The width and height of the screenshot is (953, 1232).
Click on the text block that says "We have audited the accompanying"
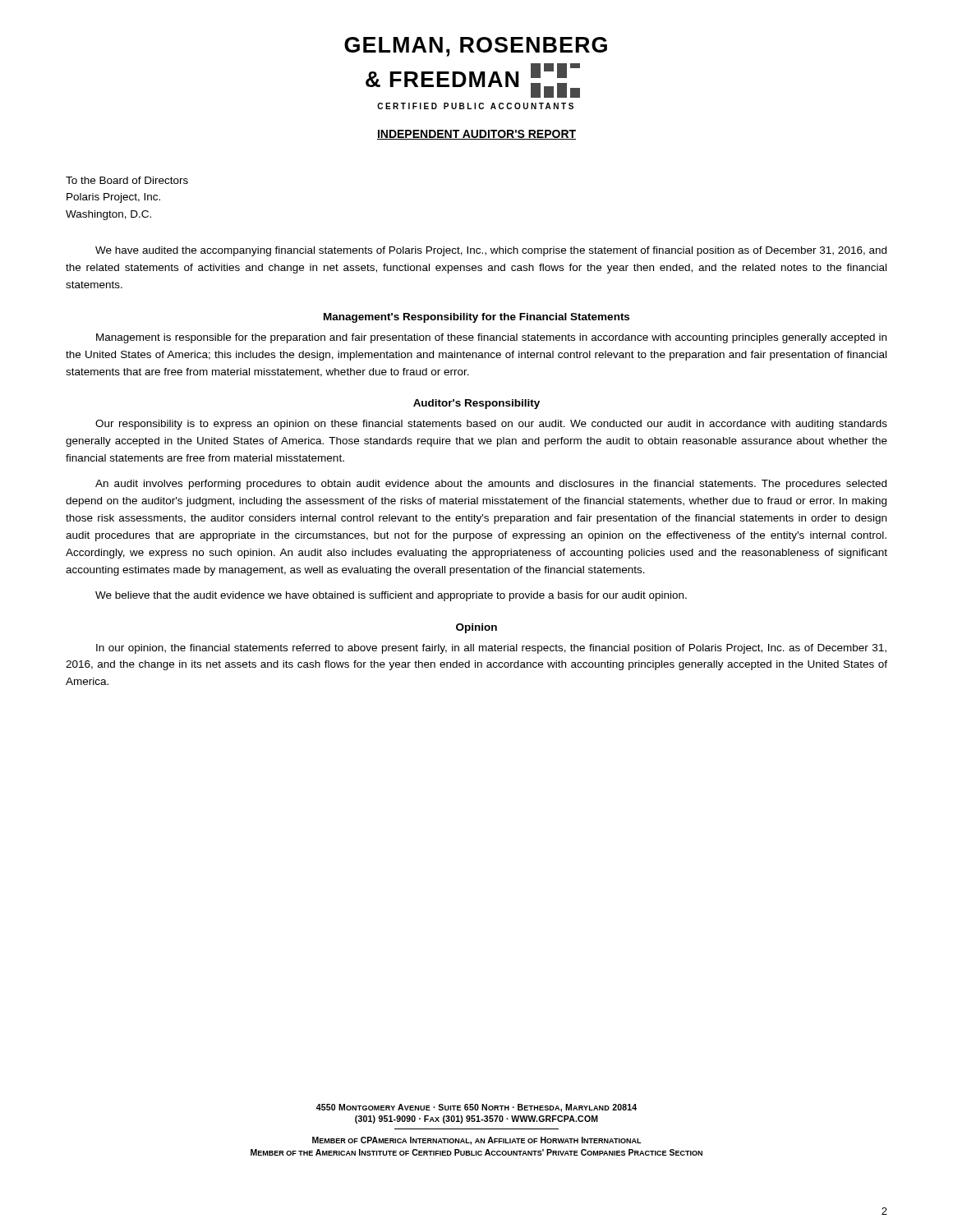pos(476,267)
